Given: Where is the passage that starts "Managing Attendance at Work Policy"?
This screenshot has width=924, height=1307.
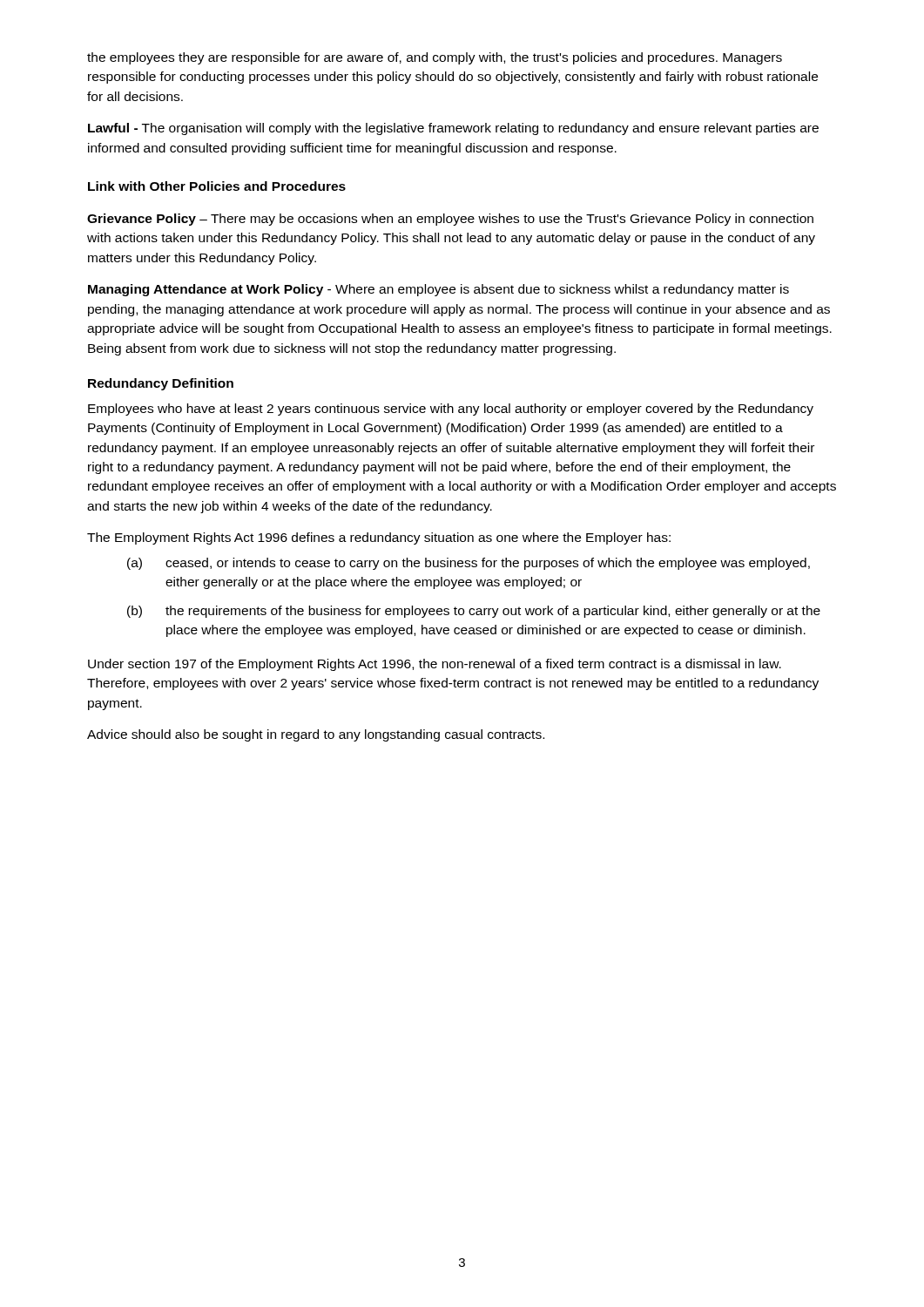Looking at the screenshot, I should pos(460,318).
